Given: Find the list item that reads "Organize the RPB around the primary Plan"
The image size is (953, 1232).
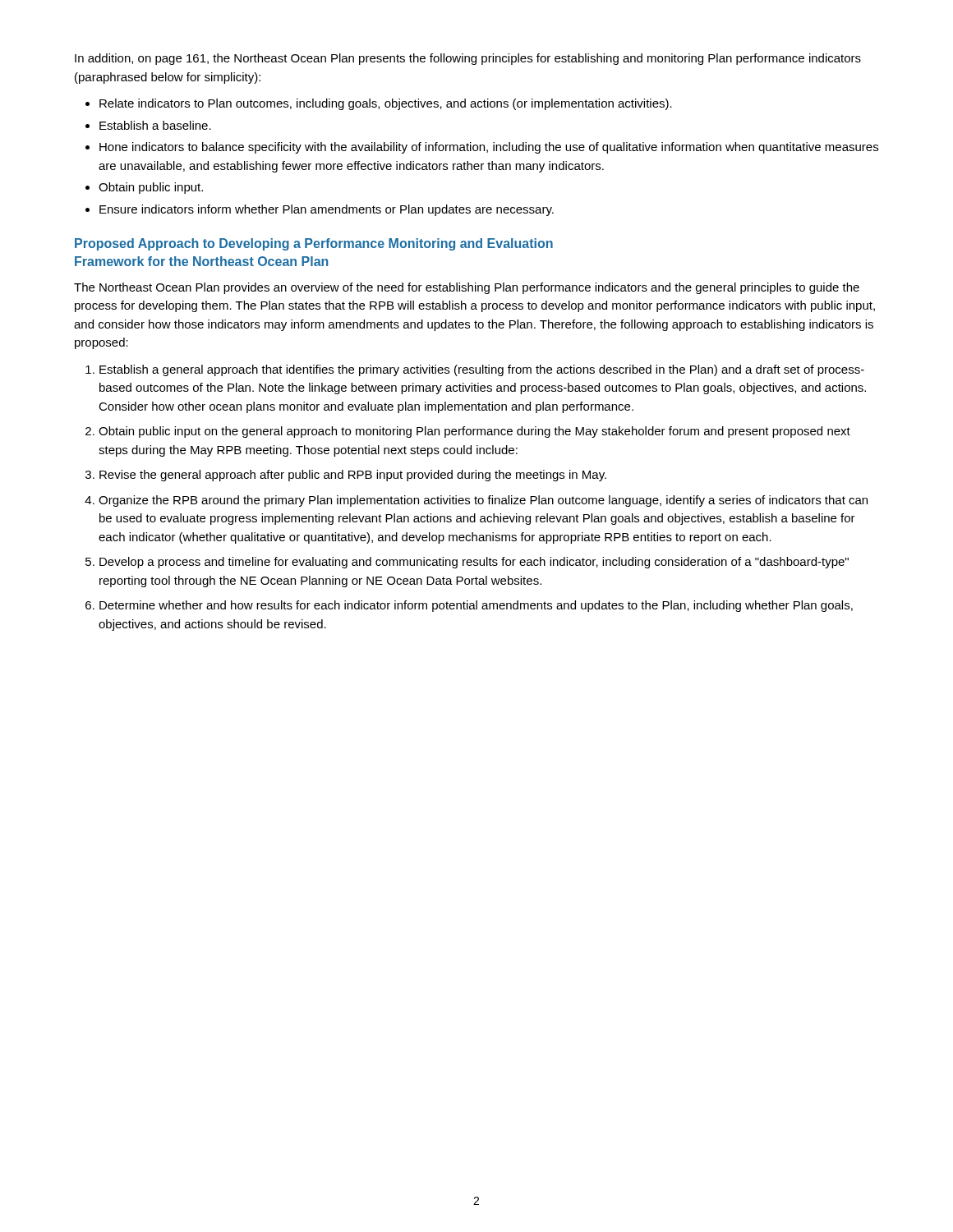Looking at the screenshot, I should [x=484, y=518].
